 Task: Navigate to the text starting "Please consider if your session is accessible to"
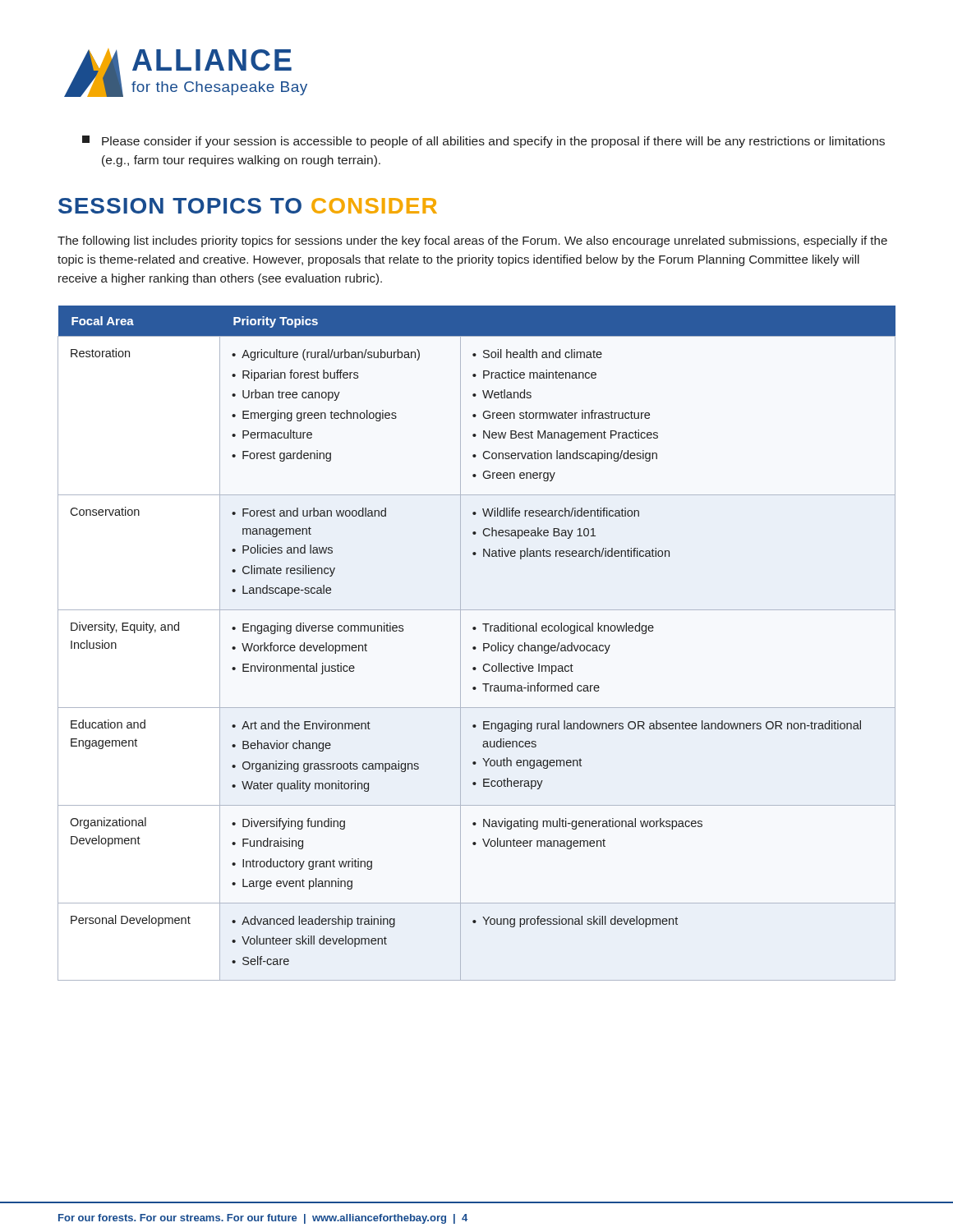pyautogui.click(x=489, y=151)
